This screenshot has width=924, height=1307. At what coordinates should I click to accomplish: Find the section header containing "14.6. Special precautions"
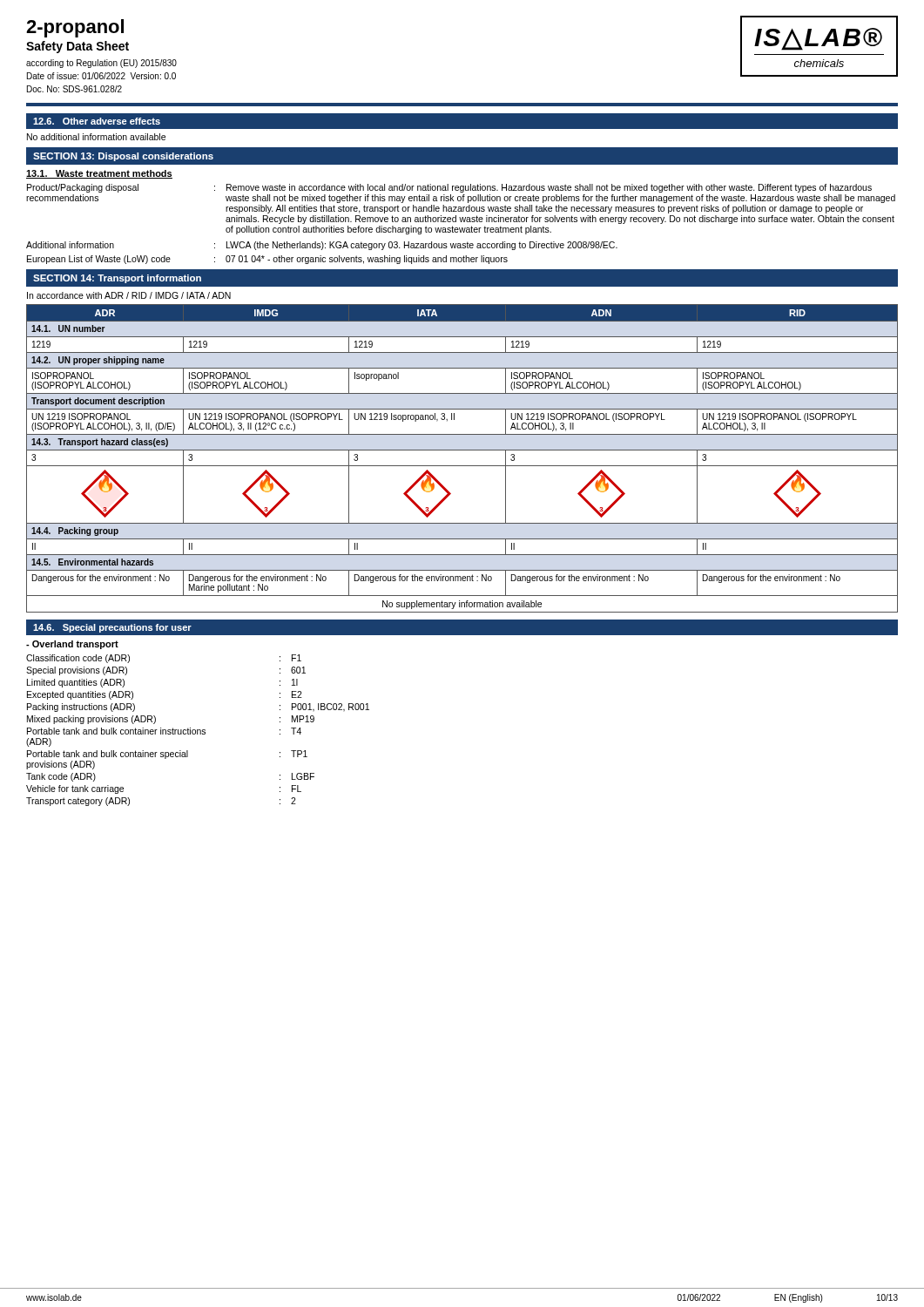(x=112, y=627)
